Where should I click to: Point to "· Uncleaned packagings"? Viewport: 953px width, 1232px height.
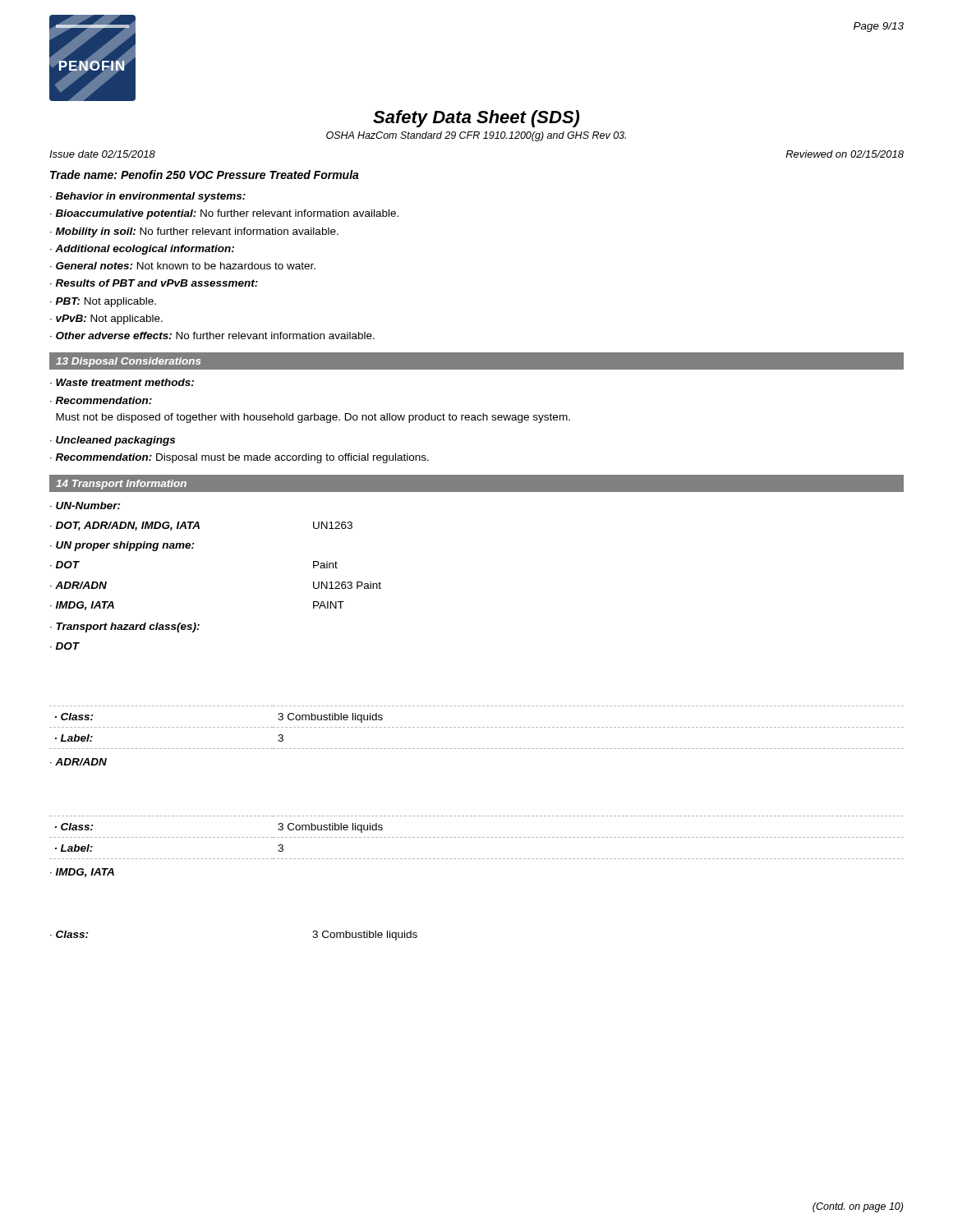point(112,440)
